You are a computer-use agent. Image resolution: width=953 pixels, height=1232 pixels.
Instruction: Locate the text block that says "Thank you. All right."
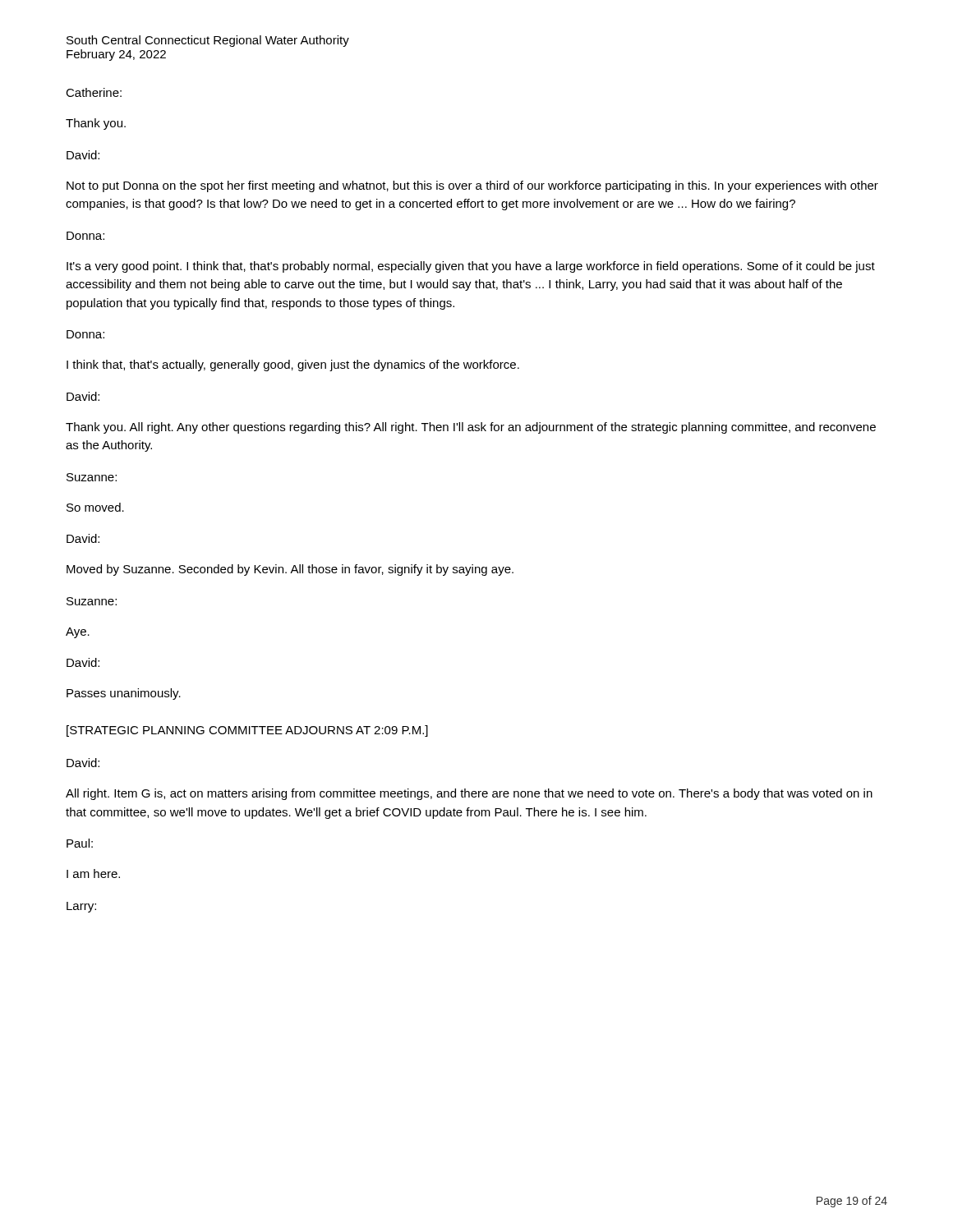476,436
